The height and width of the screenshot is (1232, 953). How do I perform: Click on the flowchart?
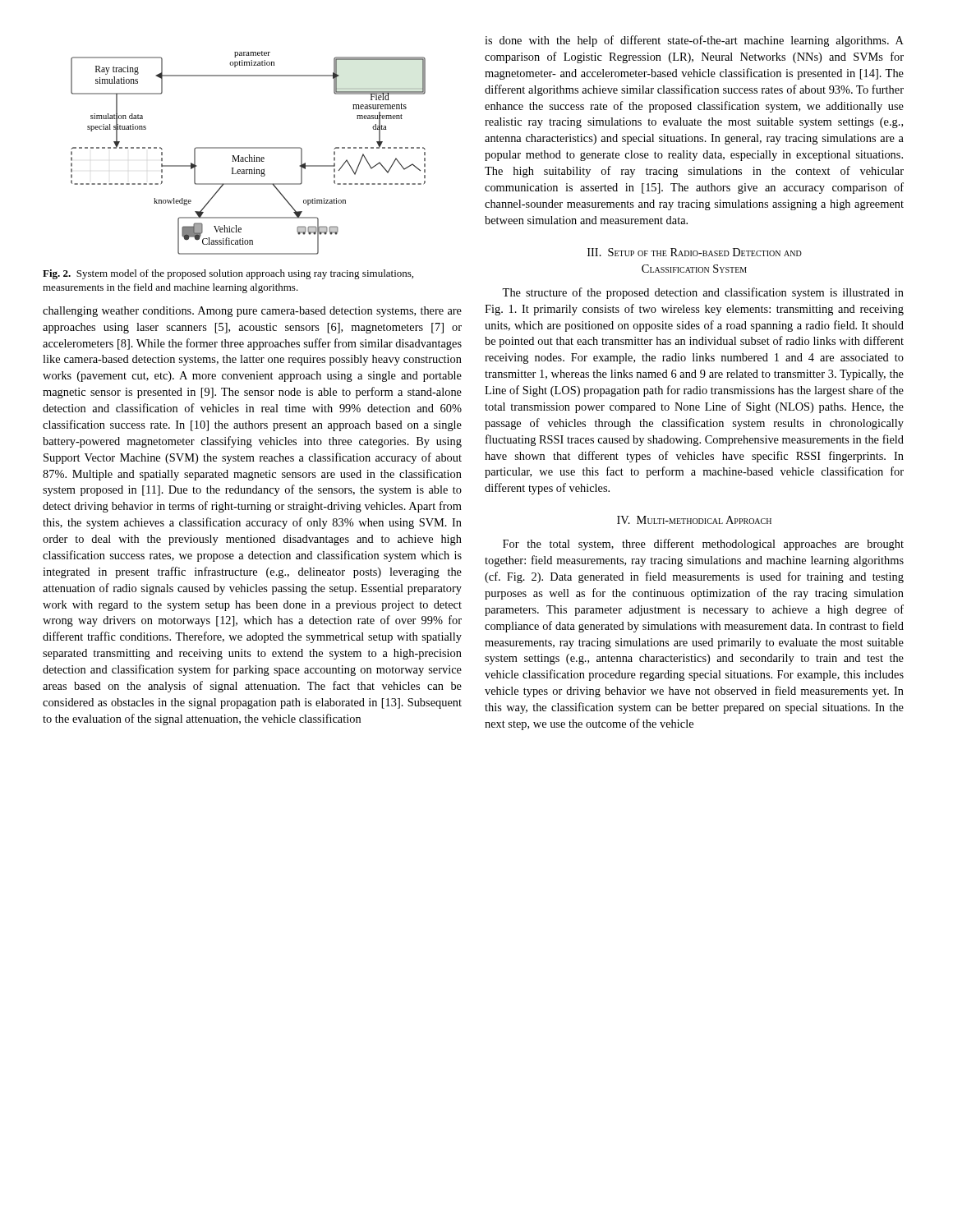252,164
